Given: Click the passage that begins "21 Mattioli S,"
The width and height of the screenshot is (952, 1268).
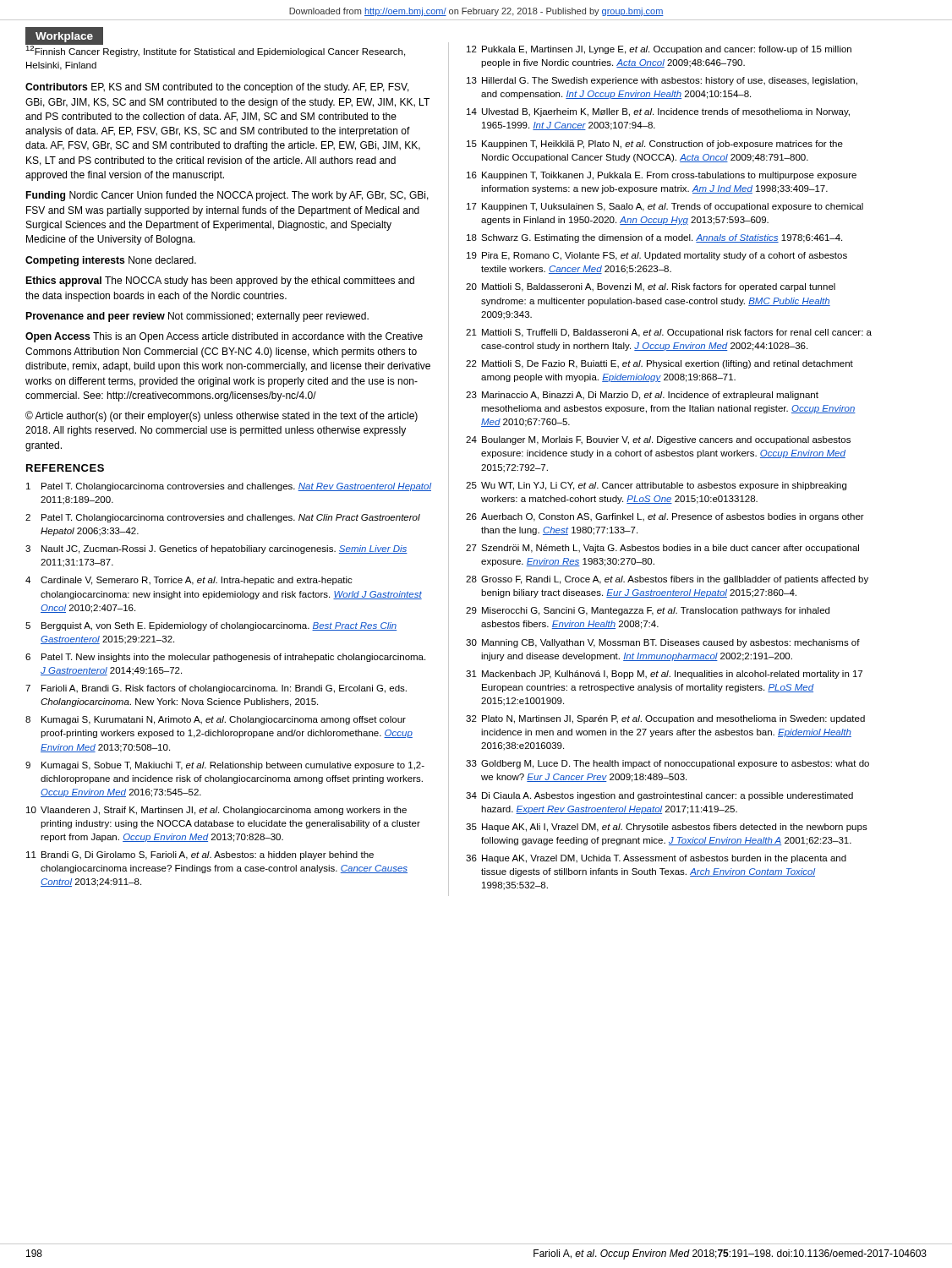Looking at the screenshot, I should pyautogui.click(x=669, y=339).
